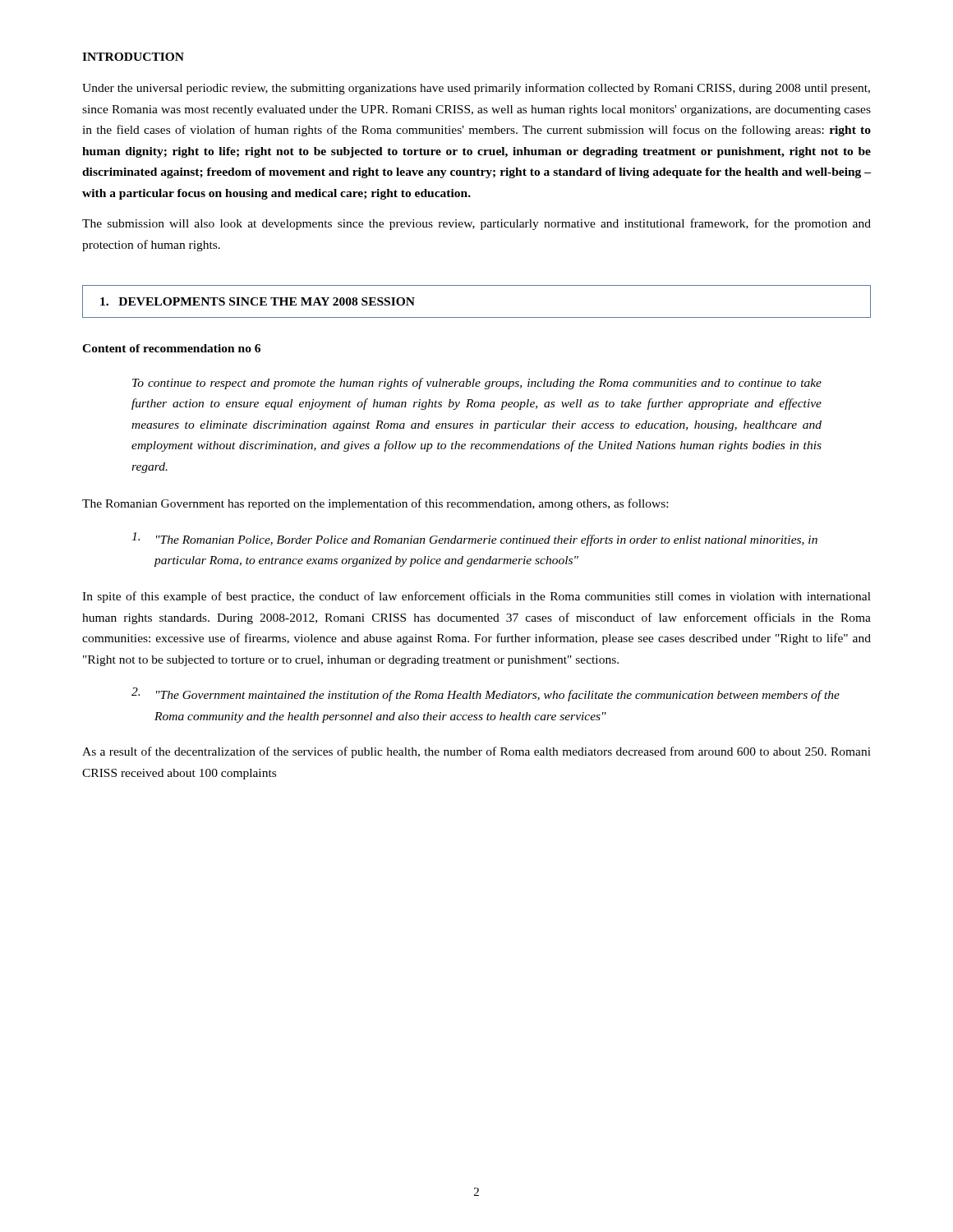Click on the list item that says "2. "The Government maintained"
The height and width of the screenshot is (1232, 953).
coord(501,705)
